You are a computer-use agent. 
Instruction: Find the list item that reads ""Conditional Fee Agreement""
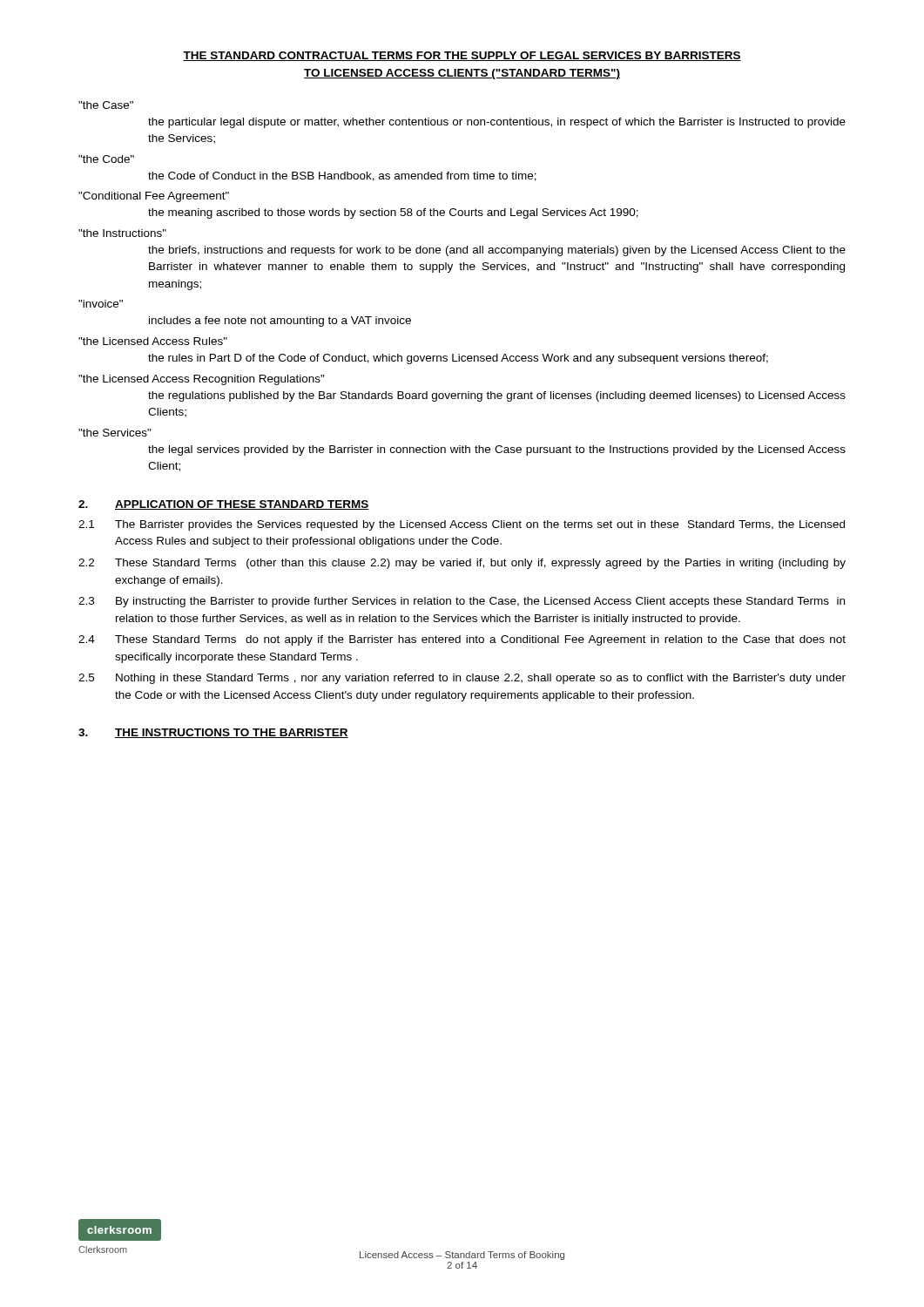(154, 196)
